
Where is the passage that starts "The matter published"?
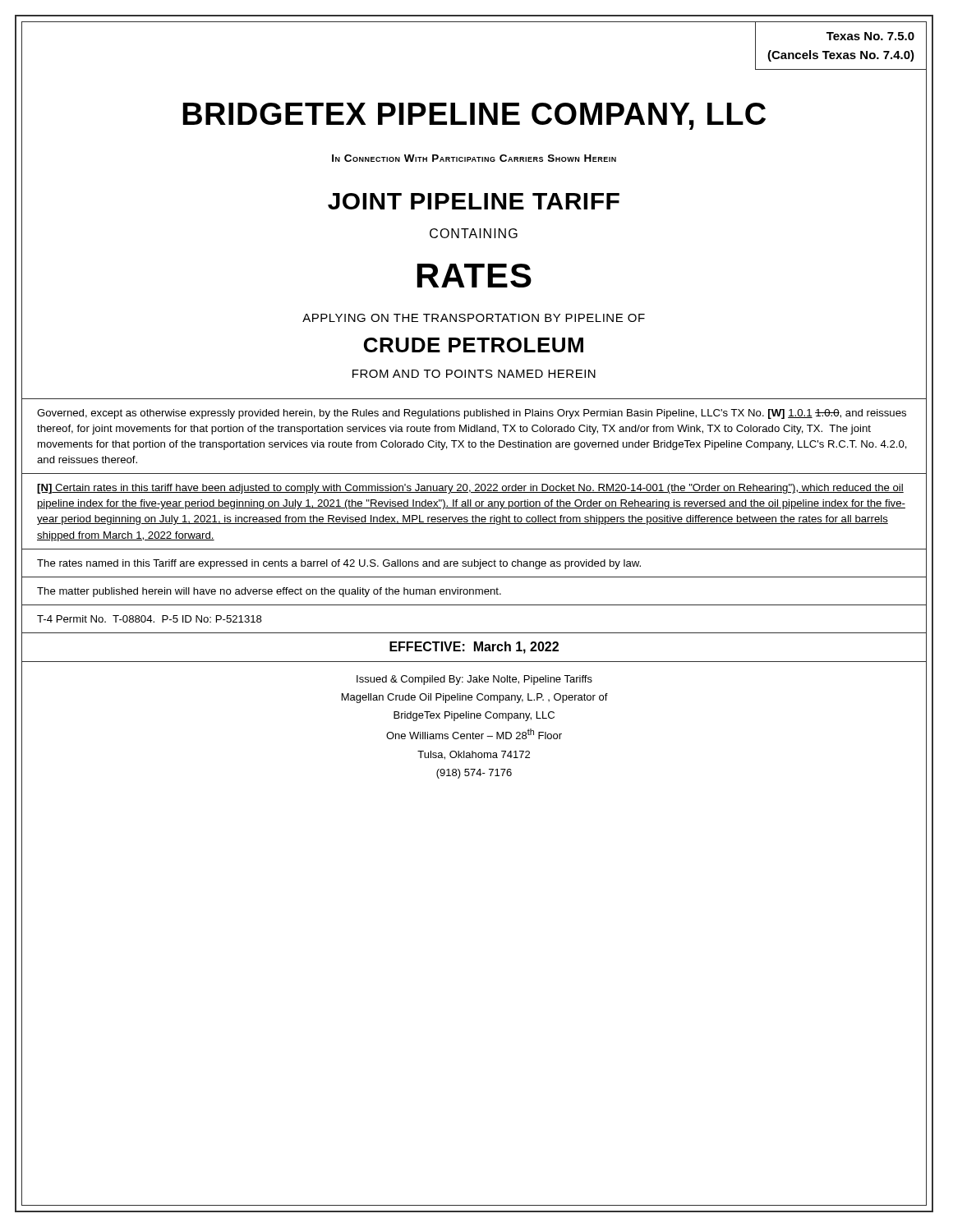pos(269,591)
